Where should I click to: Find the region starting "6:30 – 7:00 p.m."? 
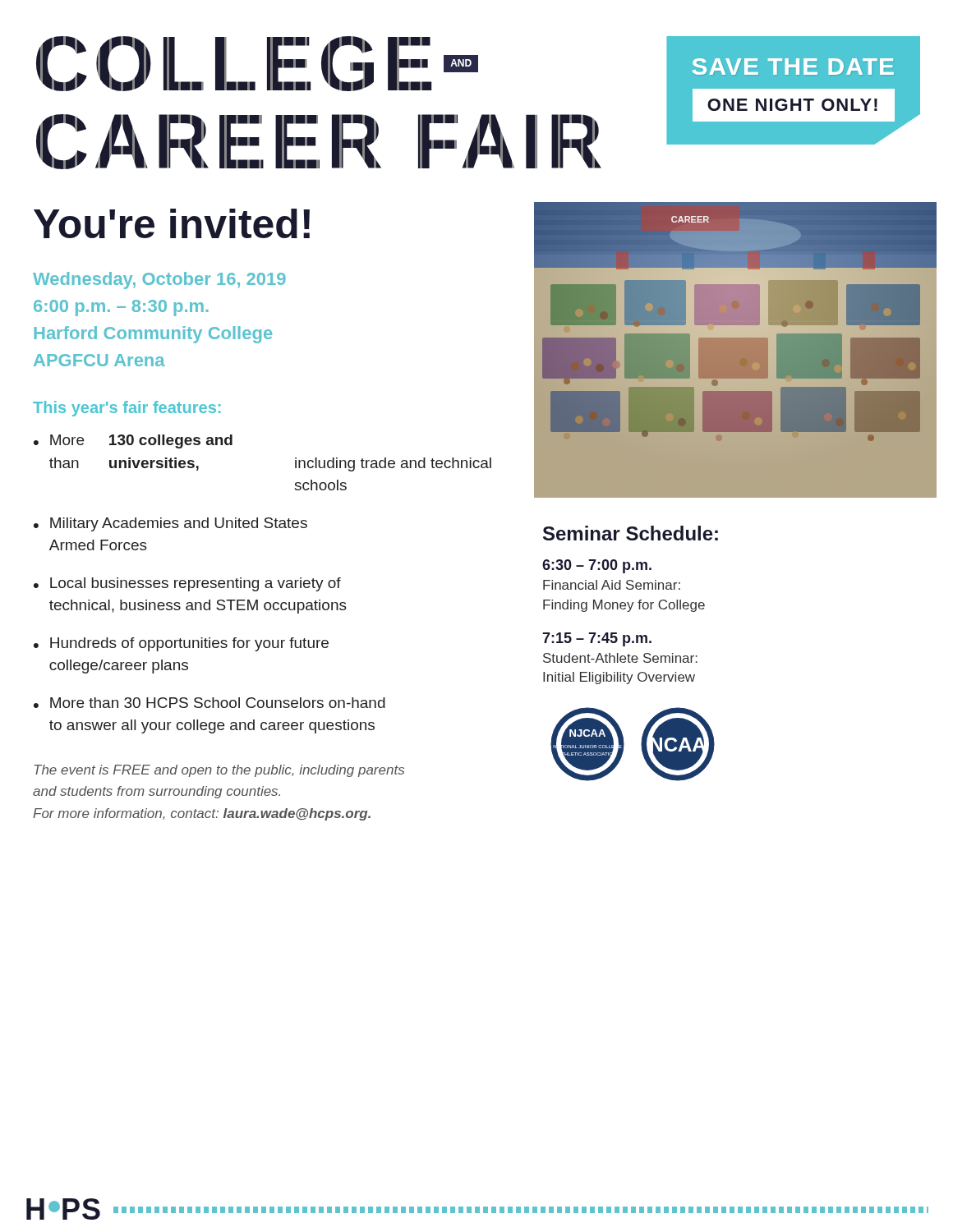coord(597,566)
